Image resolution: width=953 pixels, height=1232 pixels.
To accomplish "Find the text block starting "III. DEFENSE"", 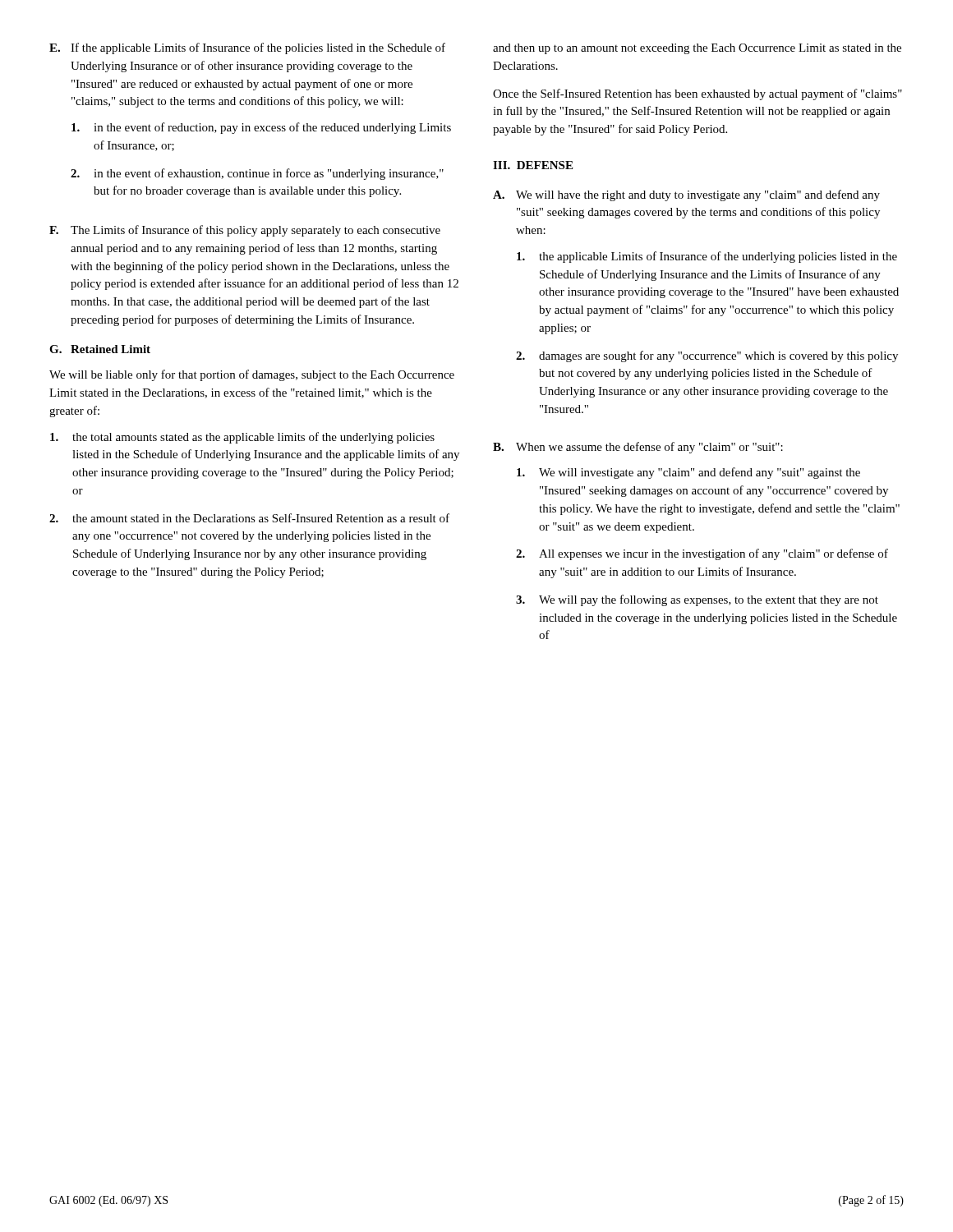I will 533,165.
